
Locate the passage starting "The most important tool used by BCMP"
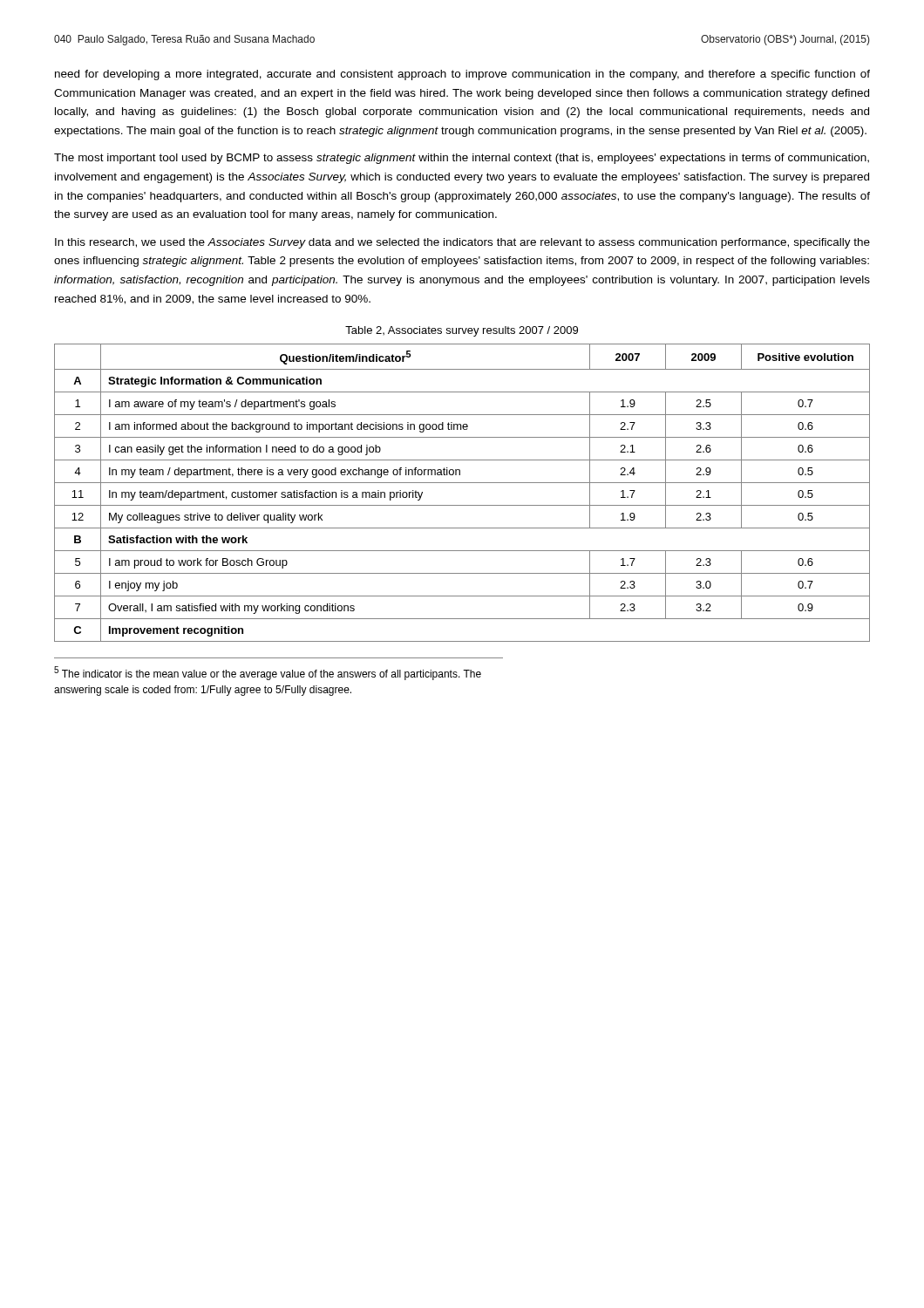pyautogui.click(x=462, y=186)
